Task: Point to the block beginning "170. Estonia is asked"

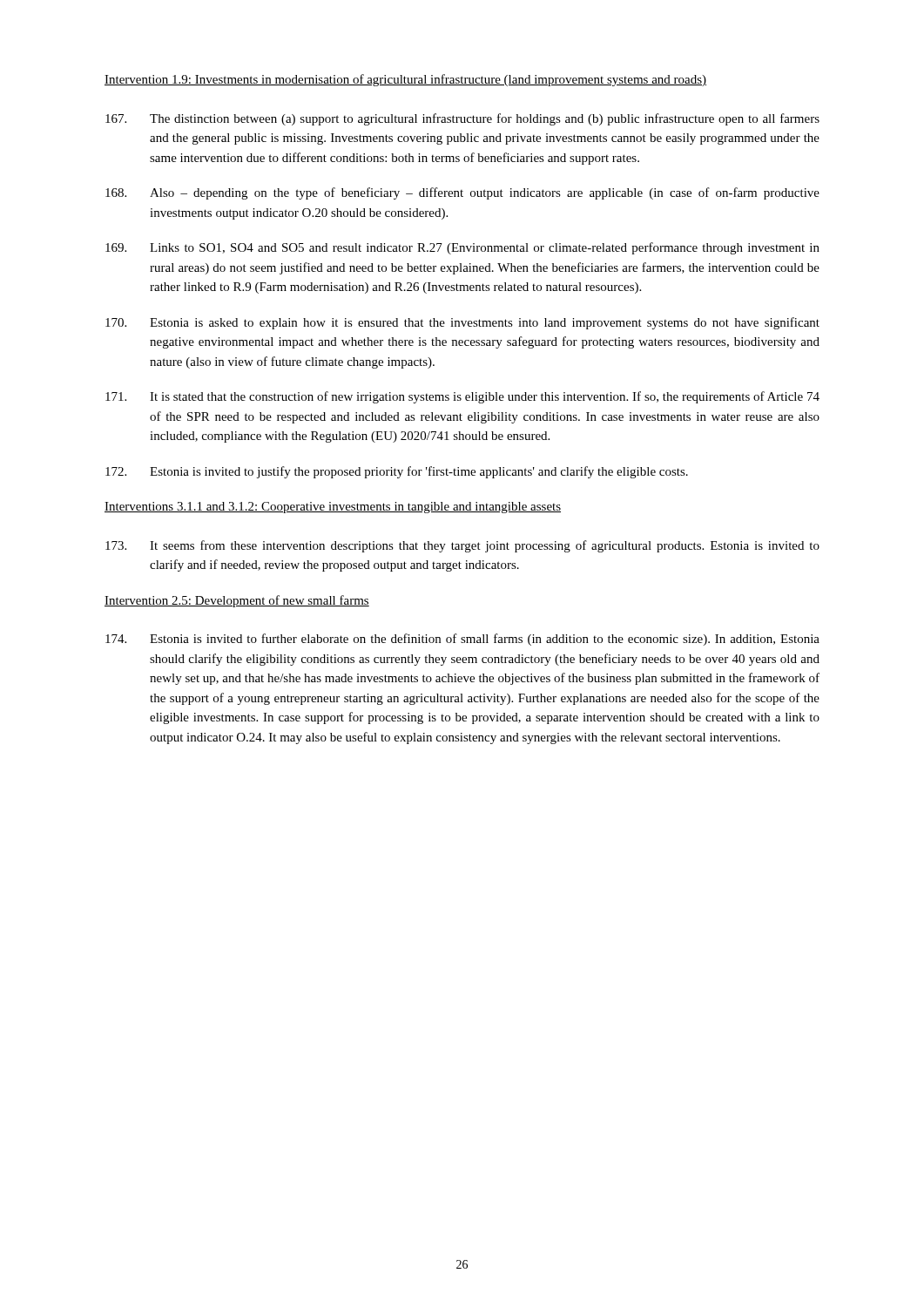Action: click(x=462, y=342)
